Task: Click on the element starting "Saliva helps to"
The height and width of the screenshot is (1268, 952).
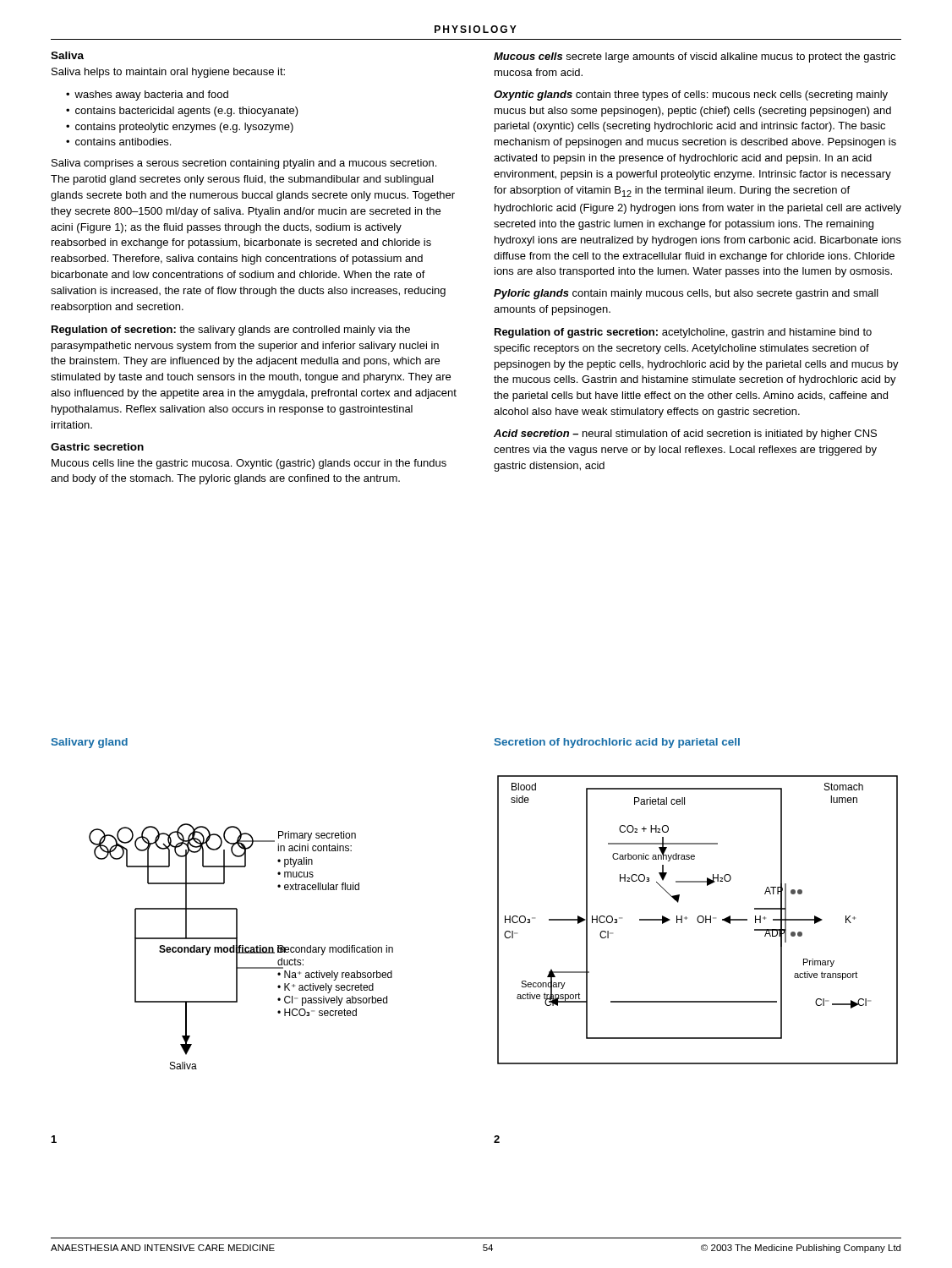Action: [x=168, y=71]
